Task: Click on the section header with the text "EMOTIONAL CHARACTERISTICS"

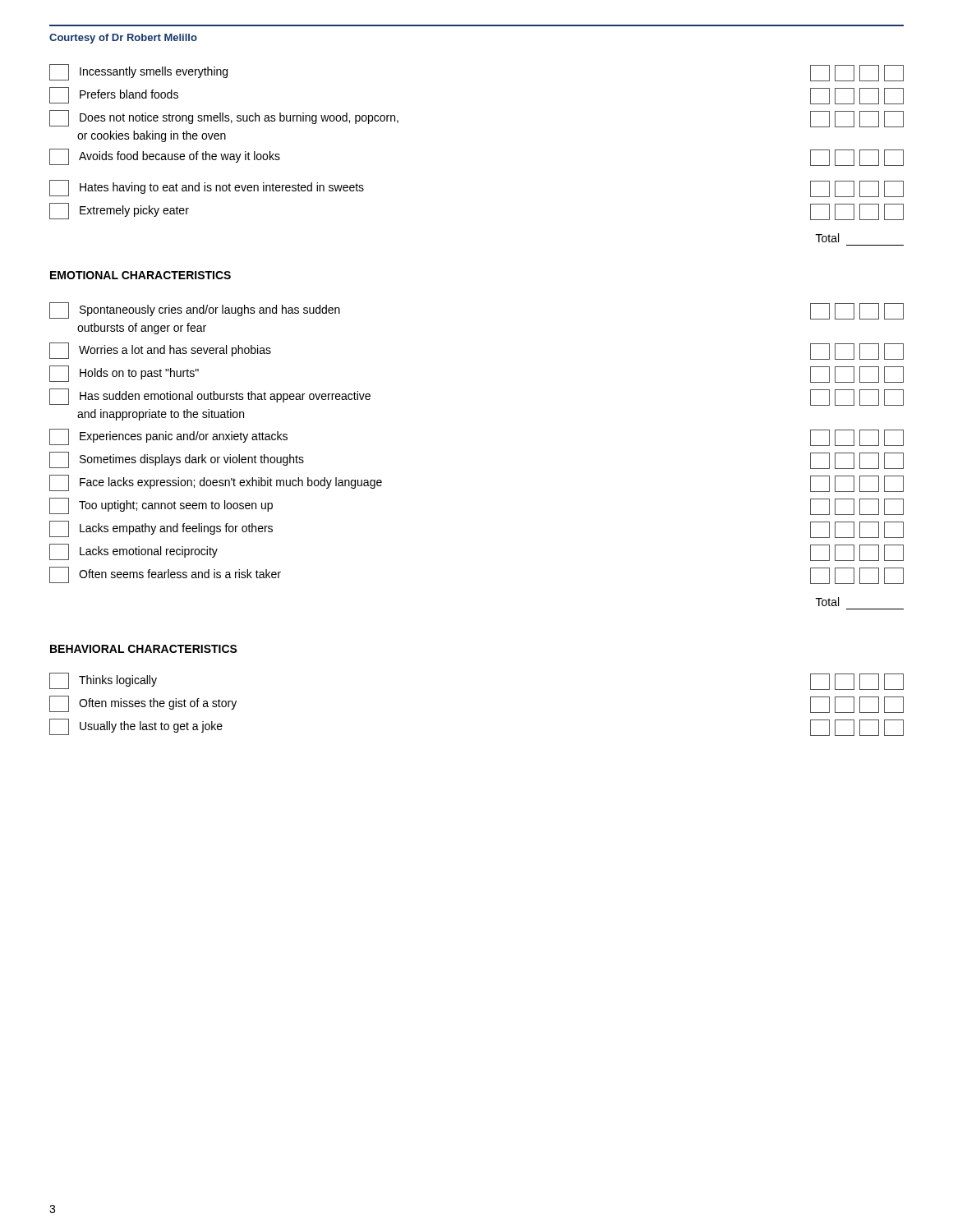Action: coord(140,275)
